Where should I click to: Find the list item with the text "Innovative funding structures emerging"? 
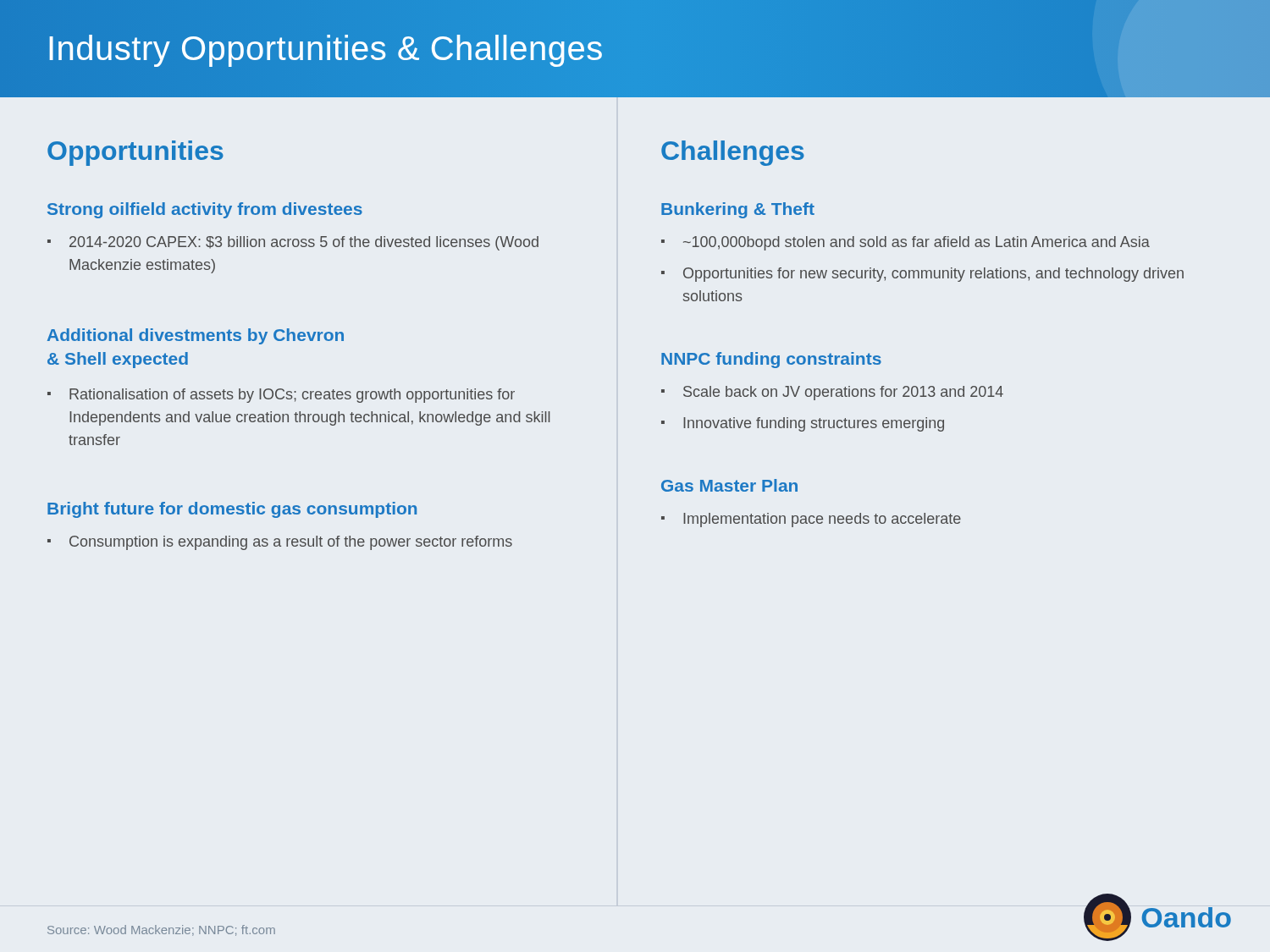[814, 423]
